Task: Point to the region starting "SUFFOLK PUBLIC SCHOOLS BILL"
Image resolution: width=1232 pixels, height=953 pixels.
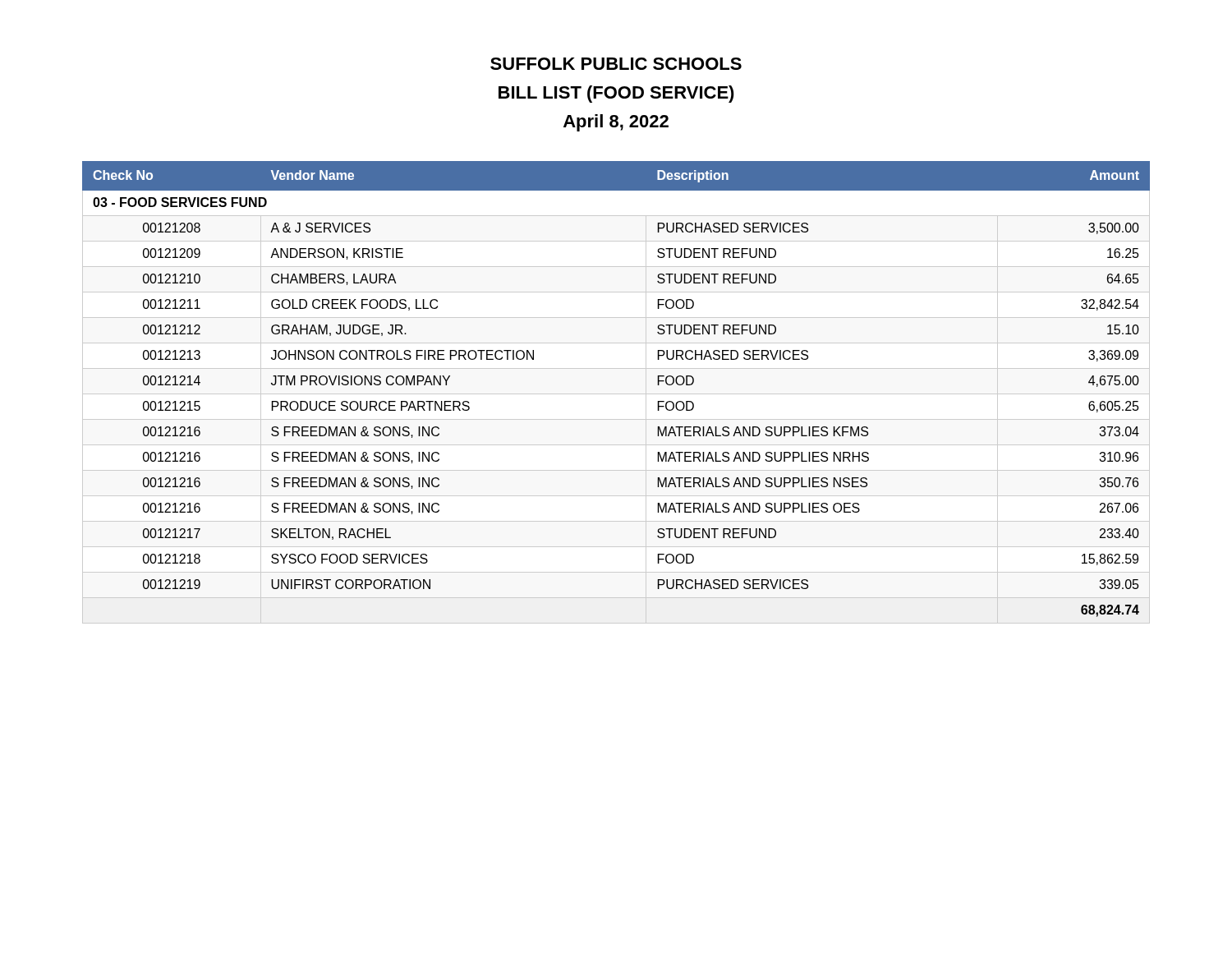Action: [616, 93]
